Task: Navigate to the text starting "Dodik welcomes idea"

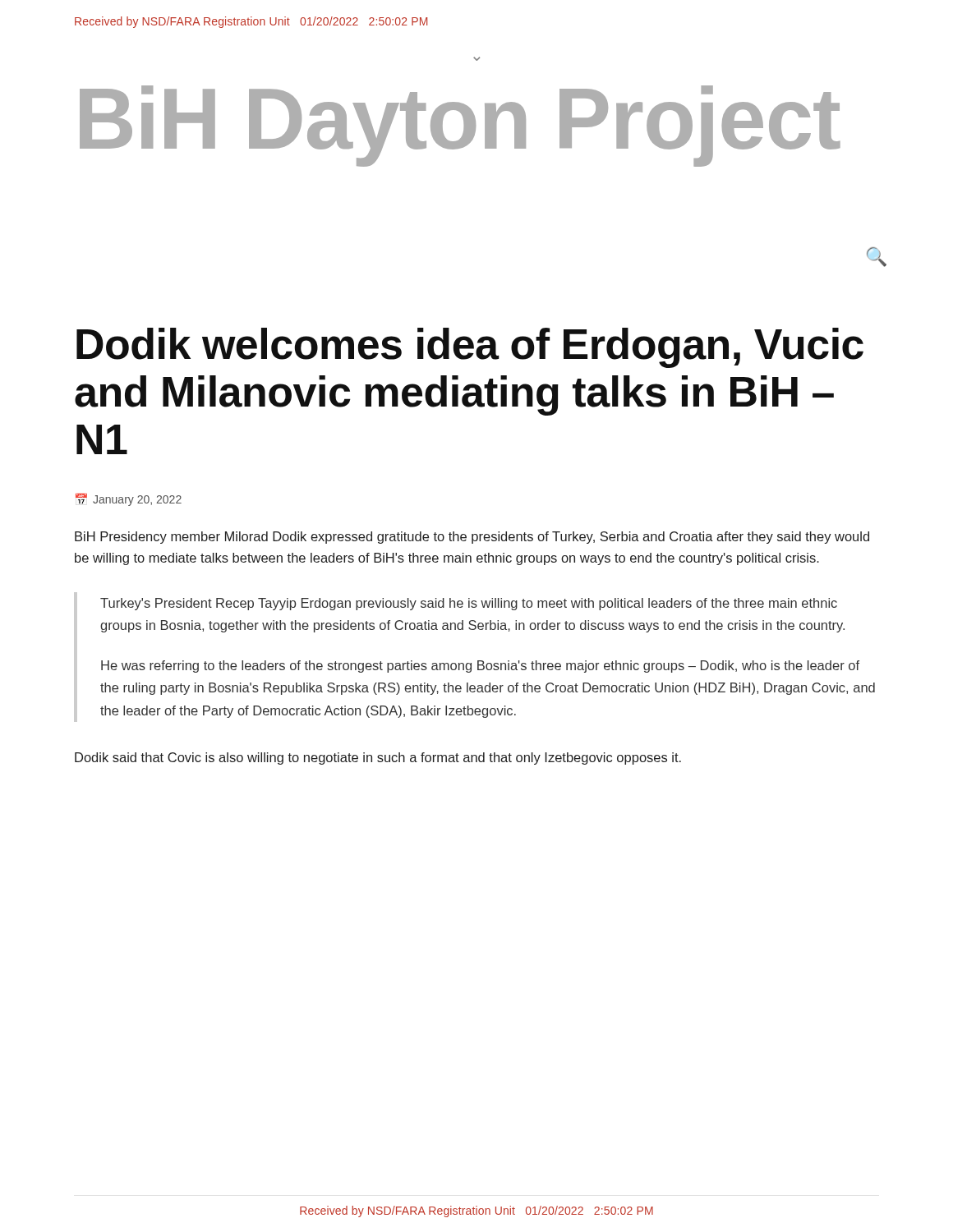Action: coord(469,392)
